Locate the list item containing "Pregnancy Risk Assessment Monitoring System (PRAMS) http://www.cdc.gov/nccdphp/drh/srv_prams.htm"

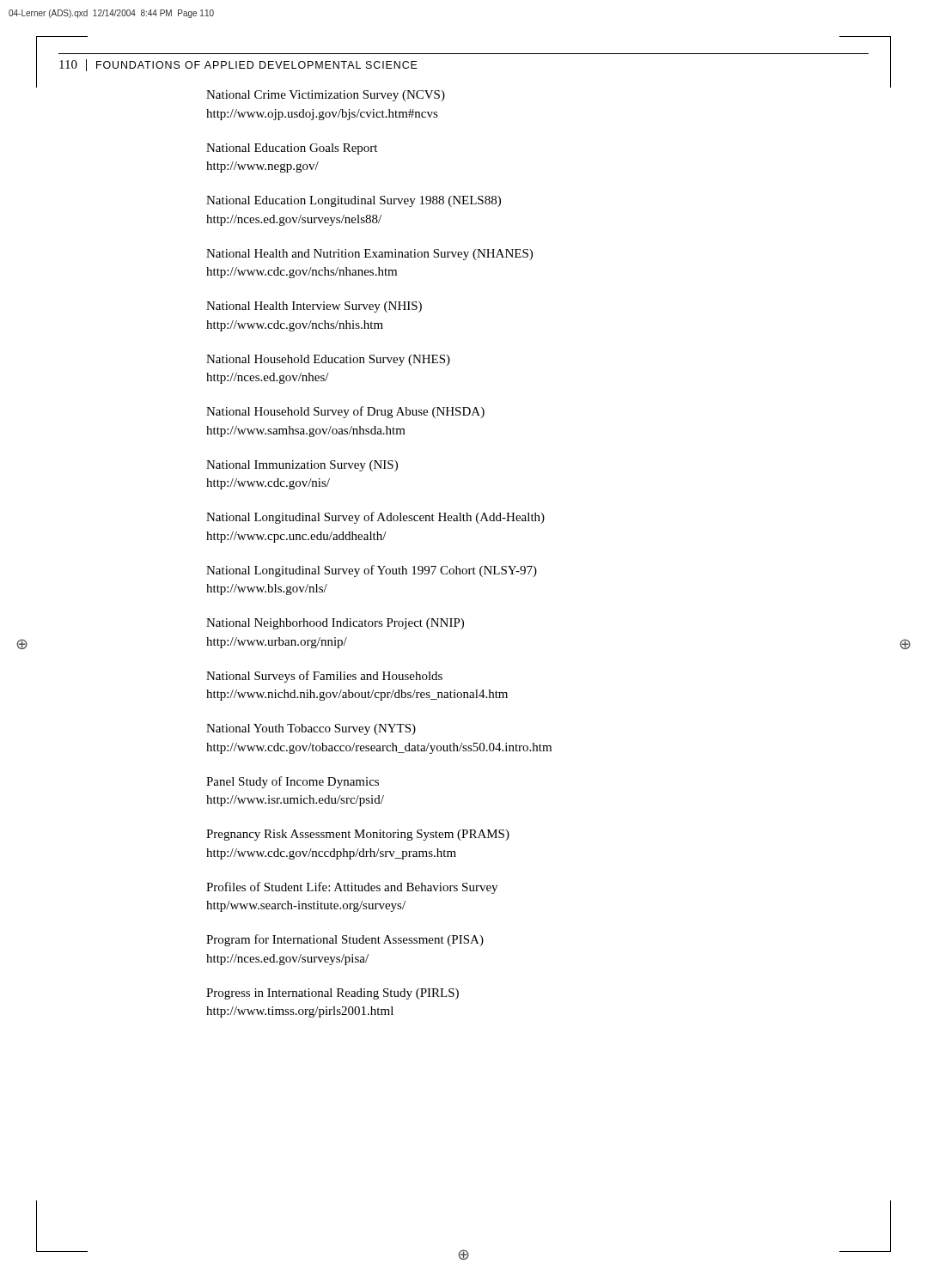click(x=358, y=835)
